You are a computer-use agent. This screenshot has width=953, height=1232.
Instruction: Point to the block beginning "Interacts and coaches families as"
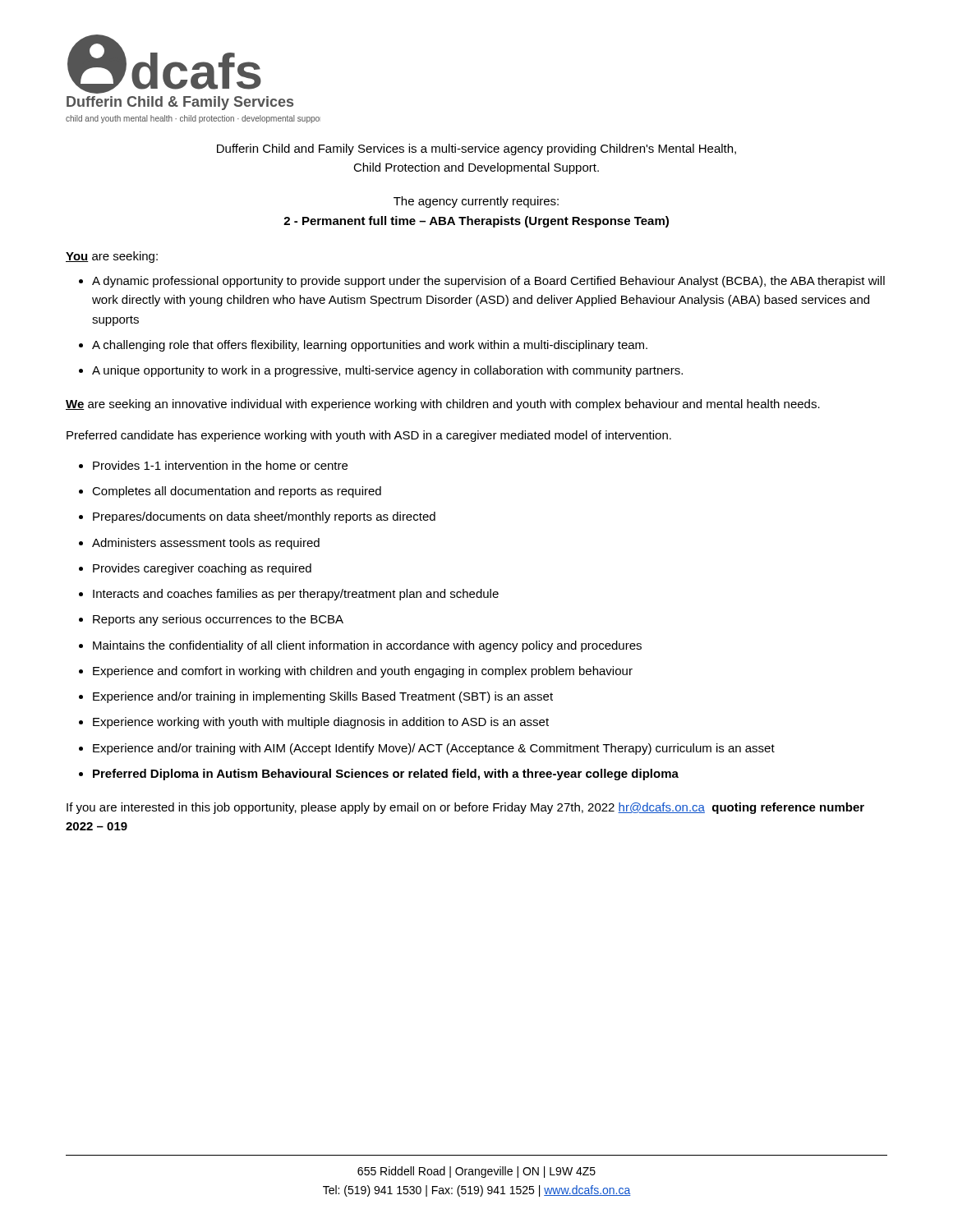point(295,593)
